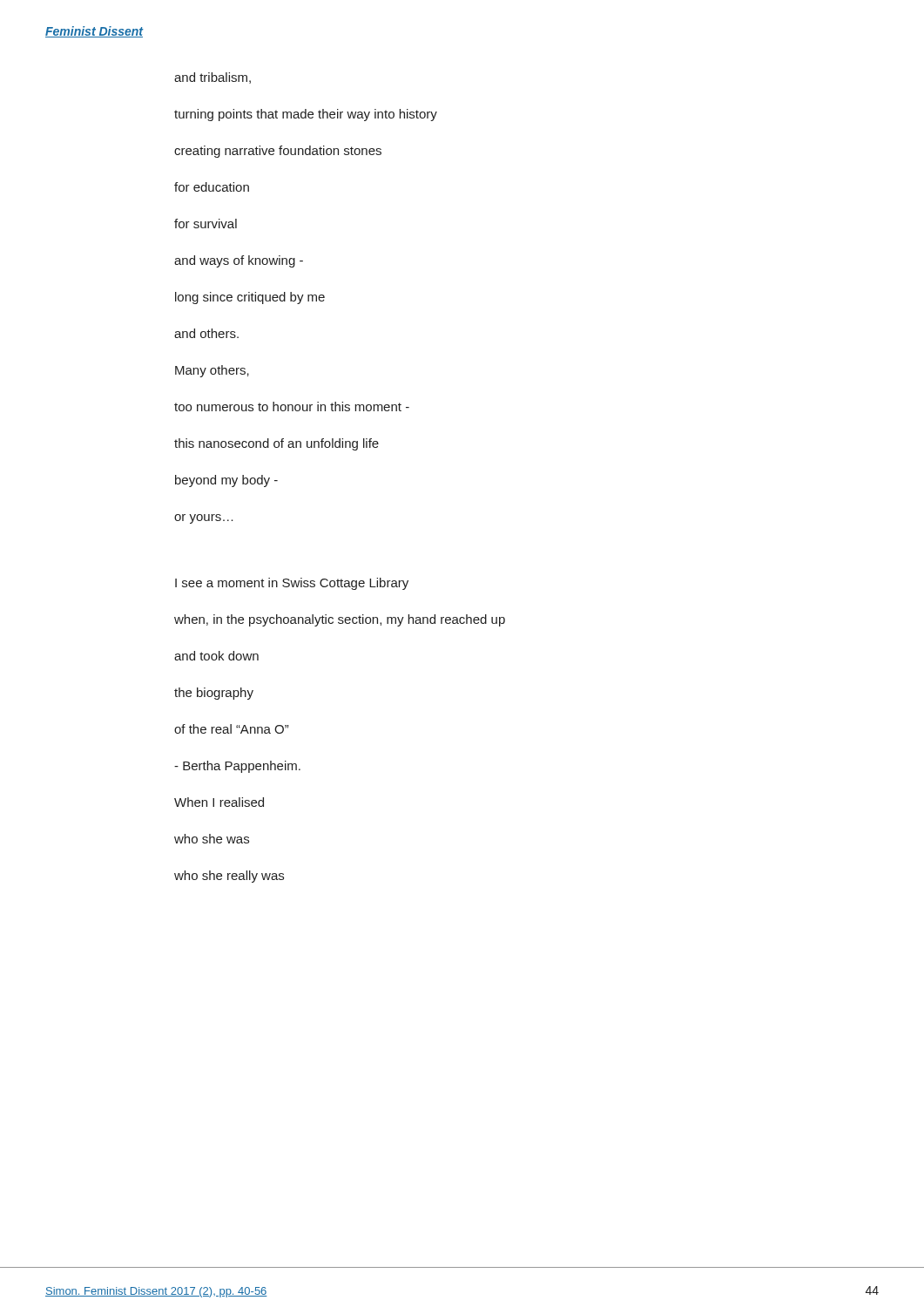This screenshot has height=1307, width=924.
Task: Locate the text block containing "creating narrative foundation"
Action: (x=278, y=150)
